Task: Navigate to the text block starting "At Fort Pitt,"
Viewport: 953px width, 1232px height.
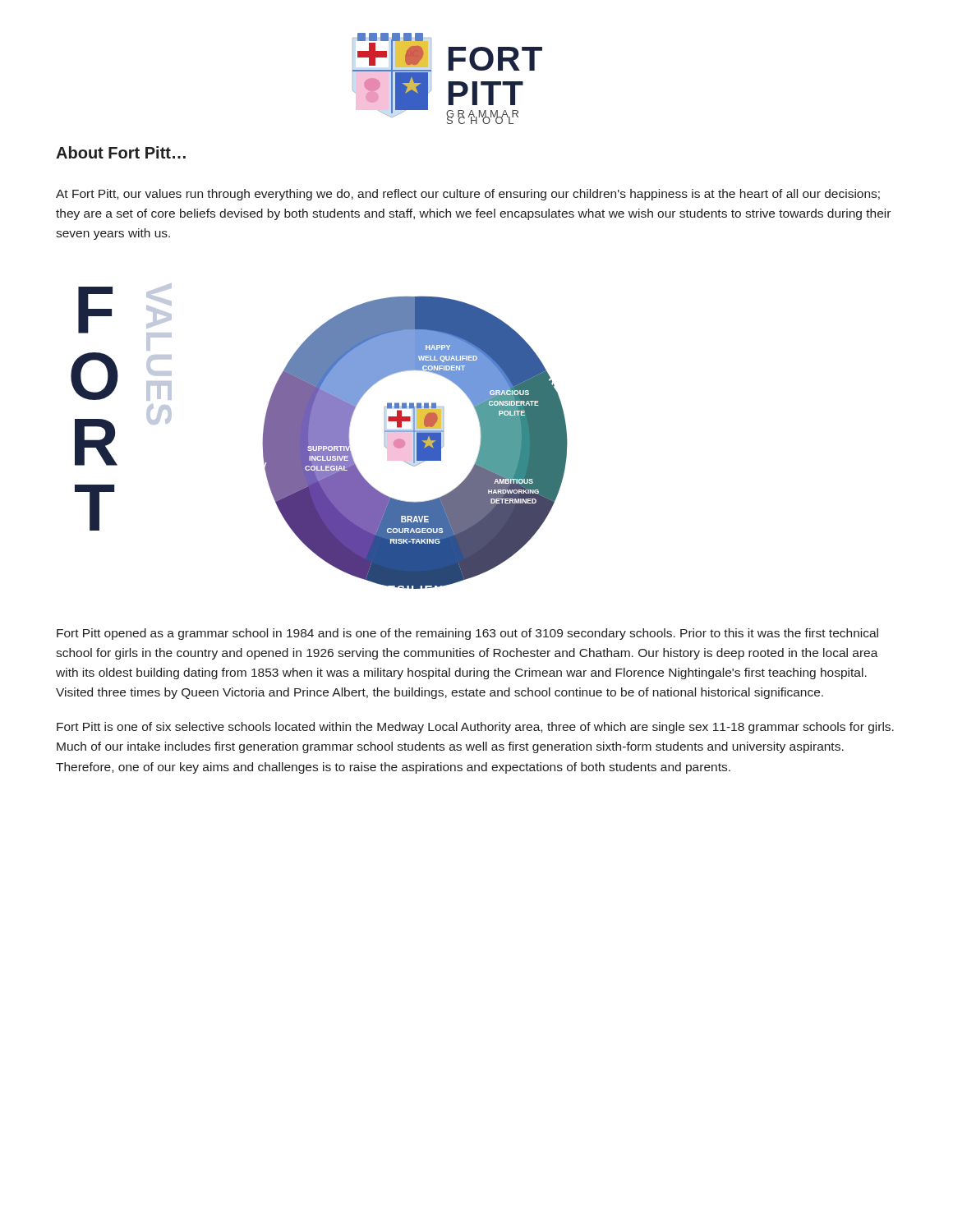Action: click(x=473, y=213)
